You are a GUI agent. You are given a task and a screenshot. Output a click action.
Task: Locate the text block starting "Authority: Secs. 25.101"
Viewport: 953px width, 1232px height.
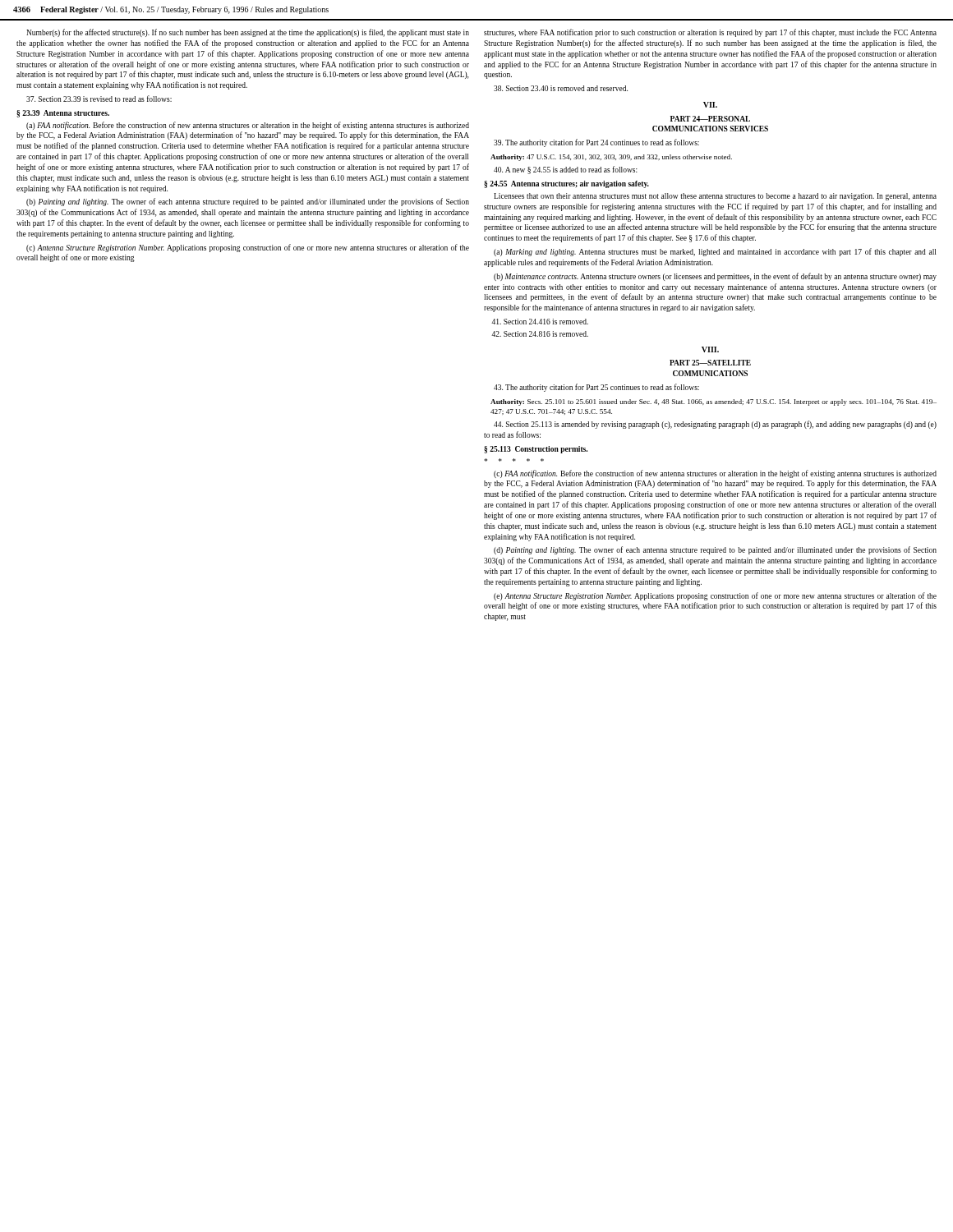pos(714,406)
